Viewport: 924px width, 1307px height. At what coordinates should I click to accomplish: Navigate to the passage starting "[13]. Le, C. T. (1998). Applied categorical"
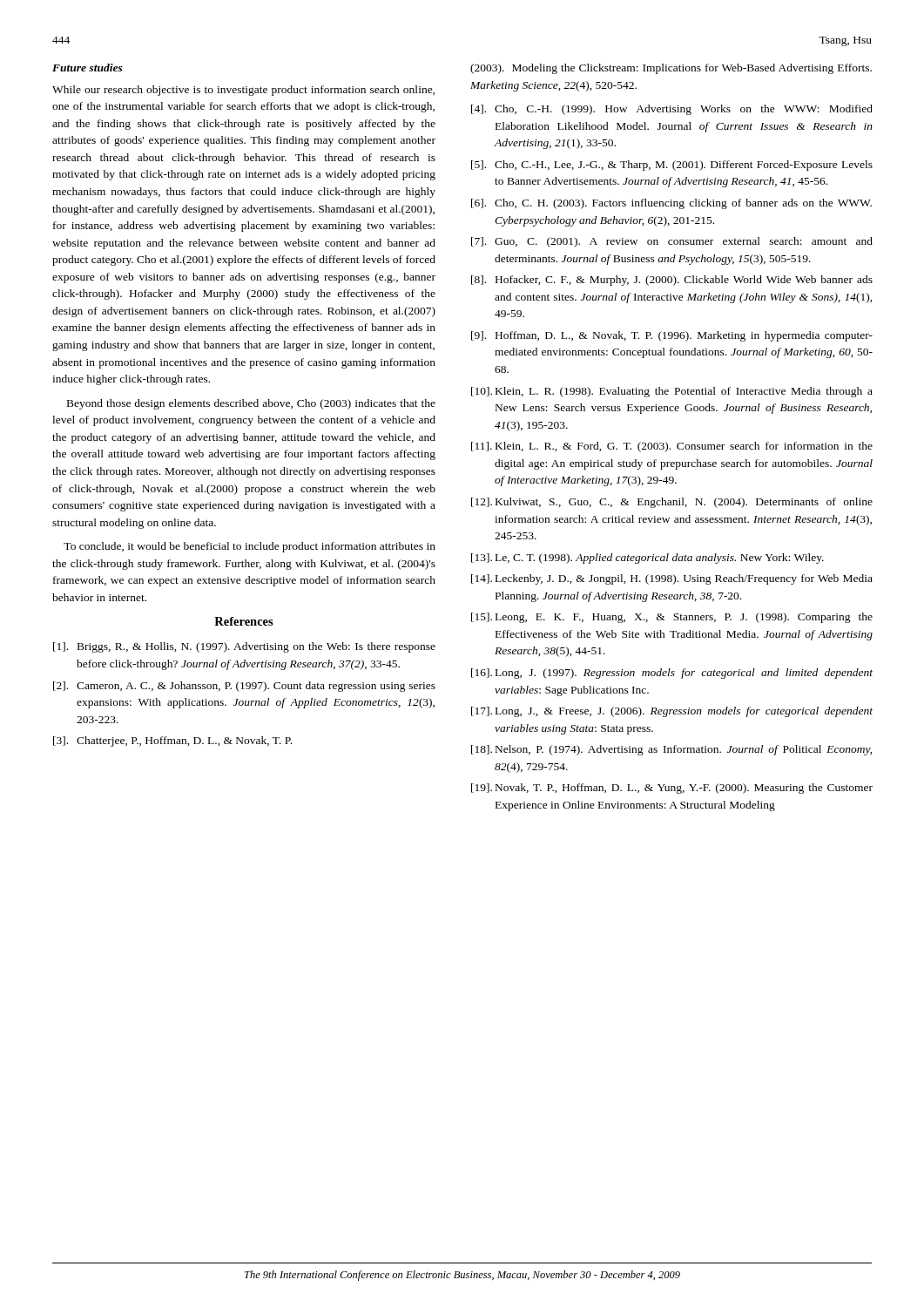pos(671,557)
